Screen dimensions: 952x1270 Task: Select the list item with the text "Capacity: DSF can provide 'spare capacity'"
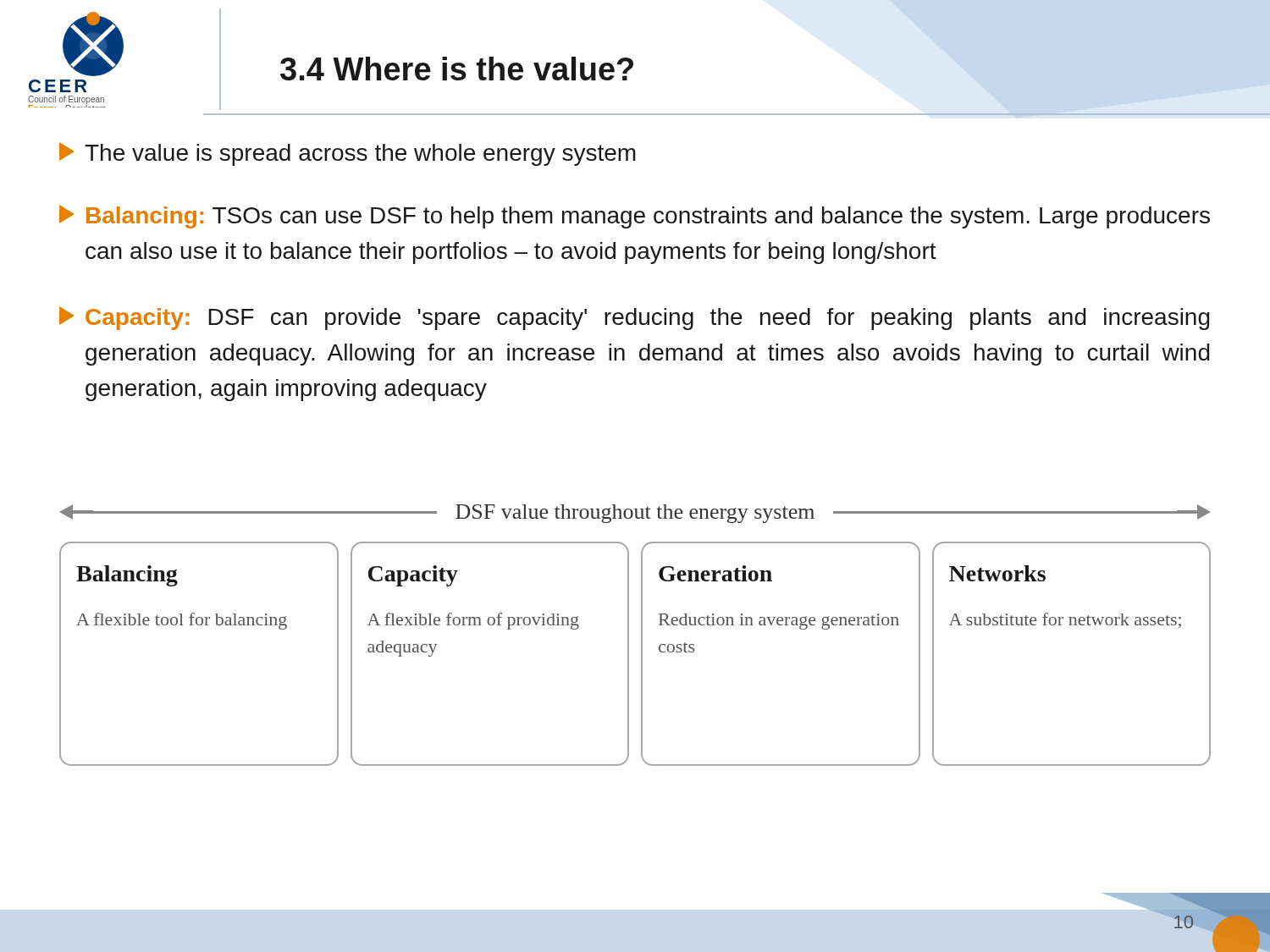click(635, 353)
